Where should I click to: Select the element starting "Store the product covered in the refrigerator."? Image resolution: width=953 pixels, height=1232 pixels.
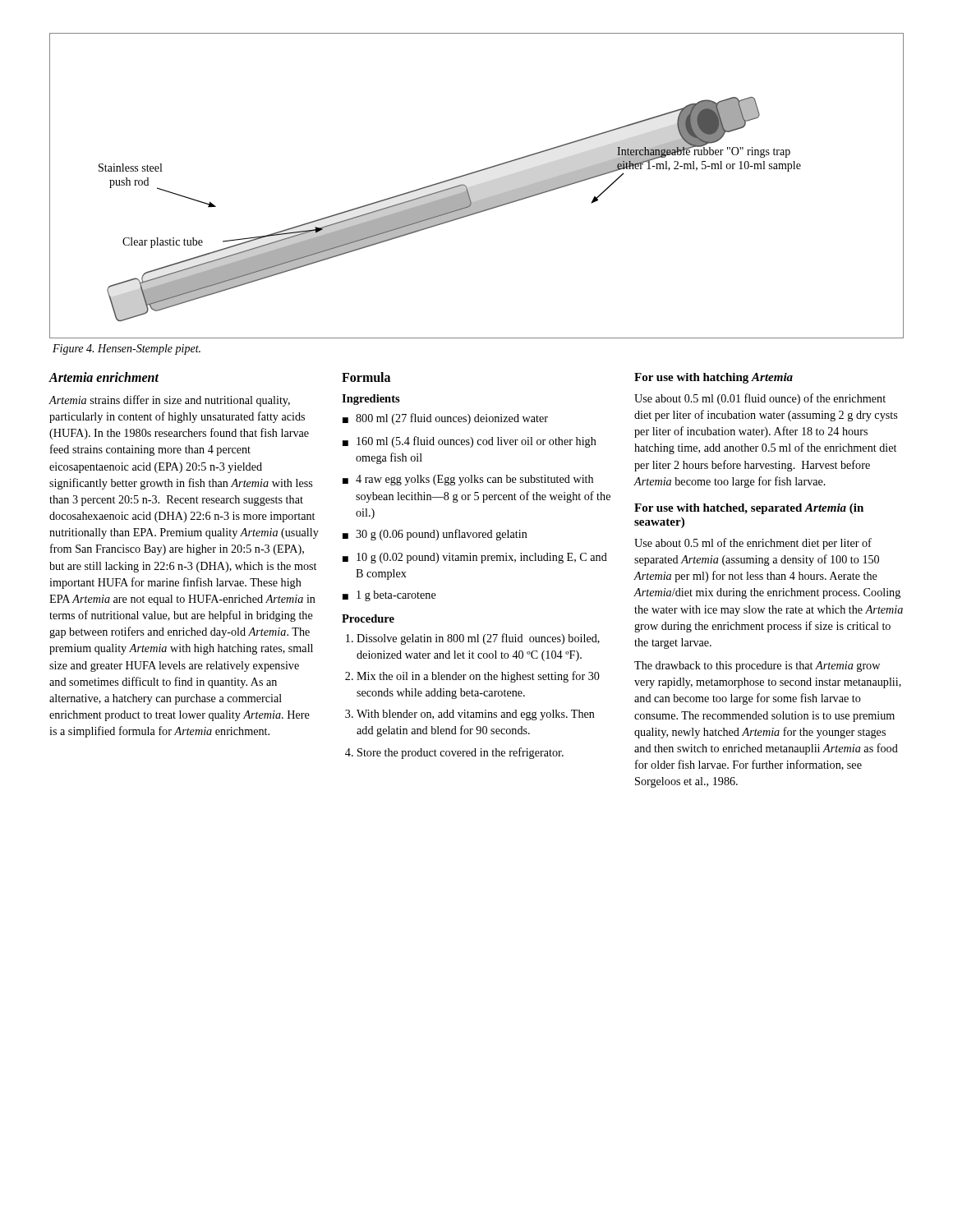pos(460,752)
